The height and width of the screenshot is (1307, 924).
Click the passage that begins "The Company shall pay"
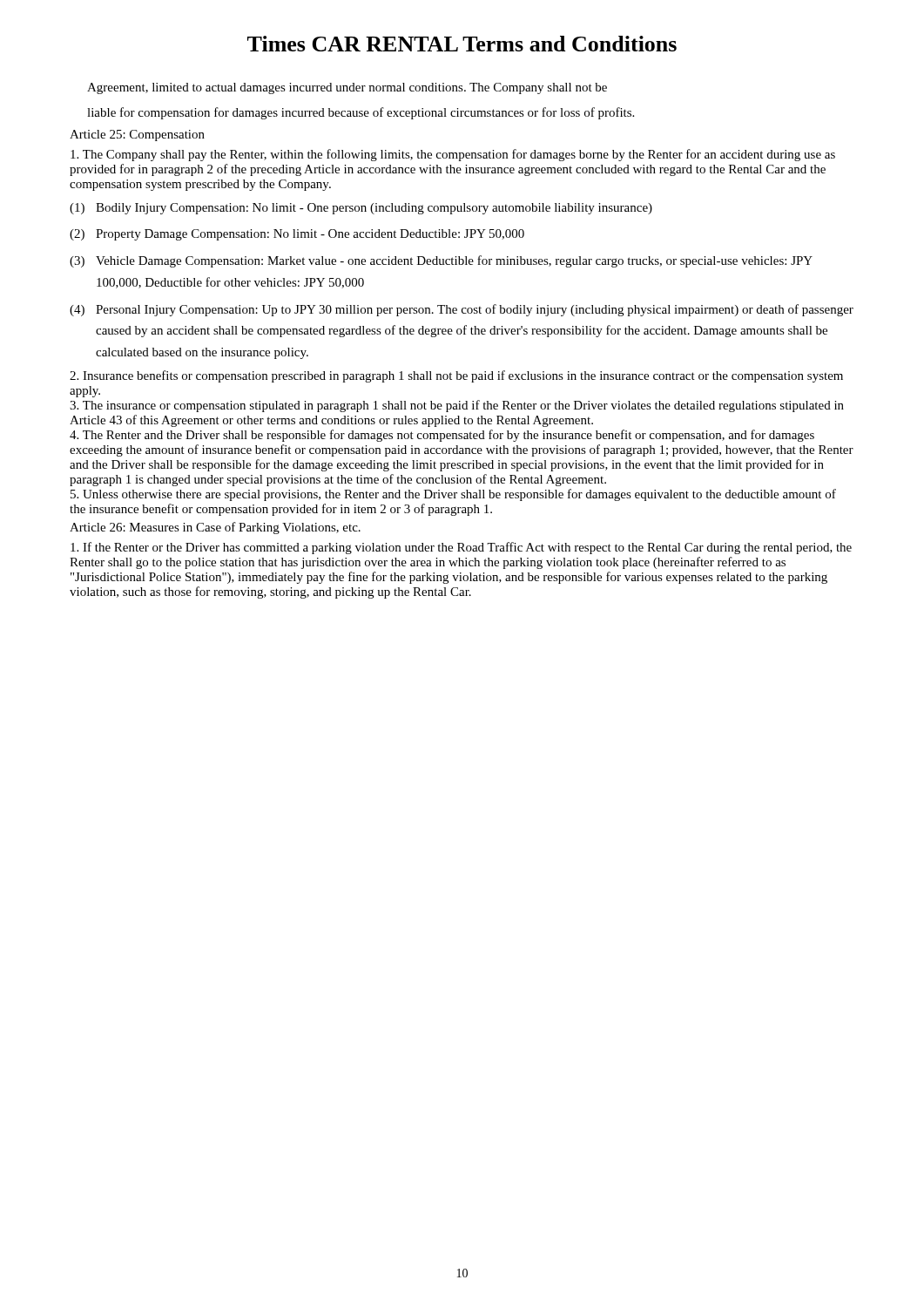coord(462,255)
